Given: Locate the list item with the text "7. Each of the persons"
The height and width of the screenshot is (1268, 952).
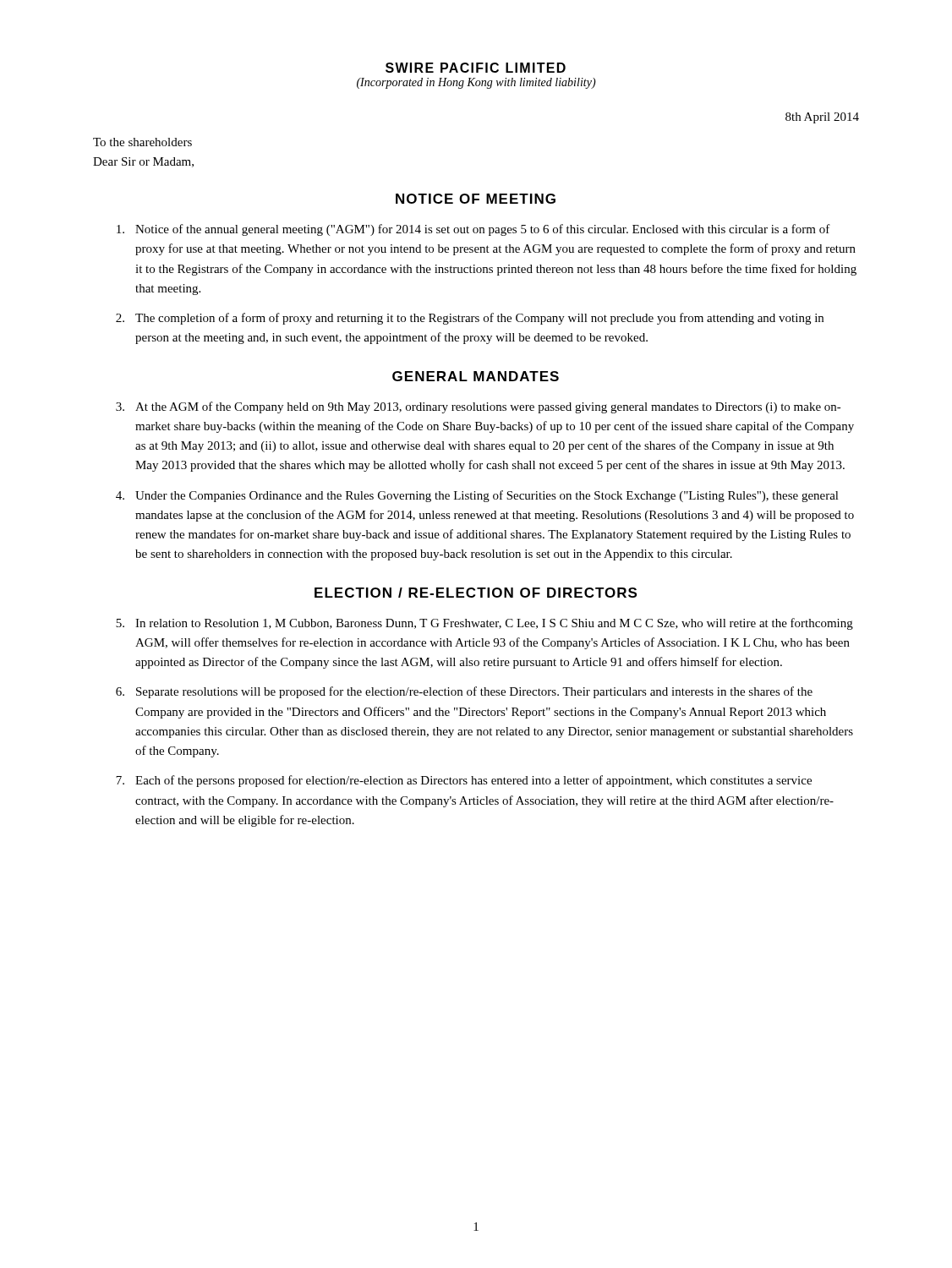Looking at the screenshot, I should pos(476,801).
